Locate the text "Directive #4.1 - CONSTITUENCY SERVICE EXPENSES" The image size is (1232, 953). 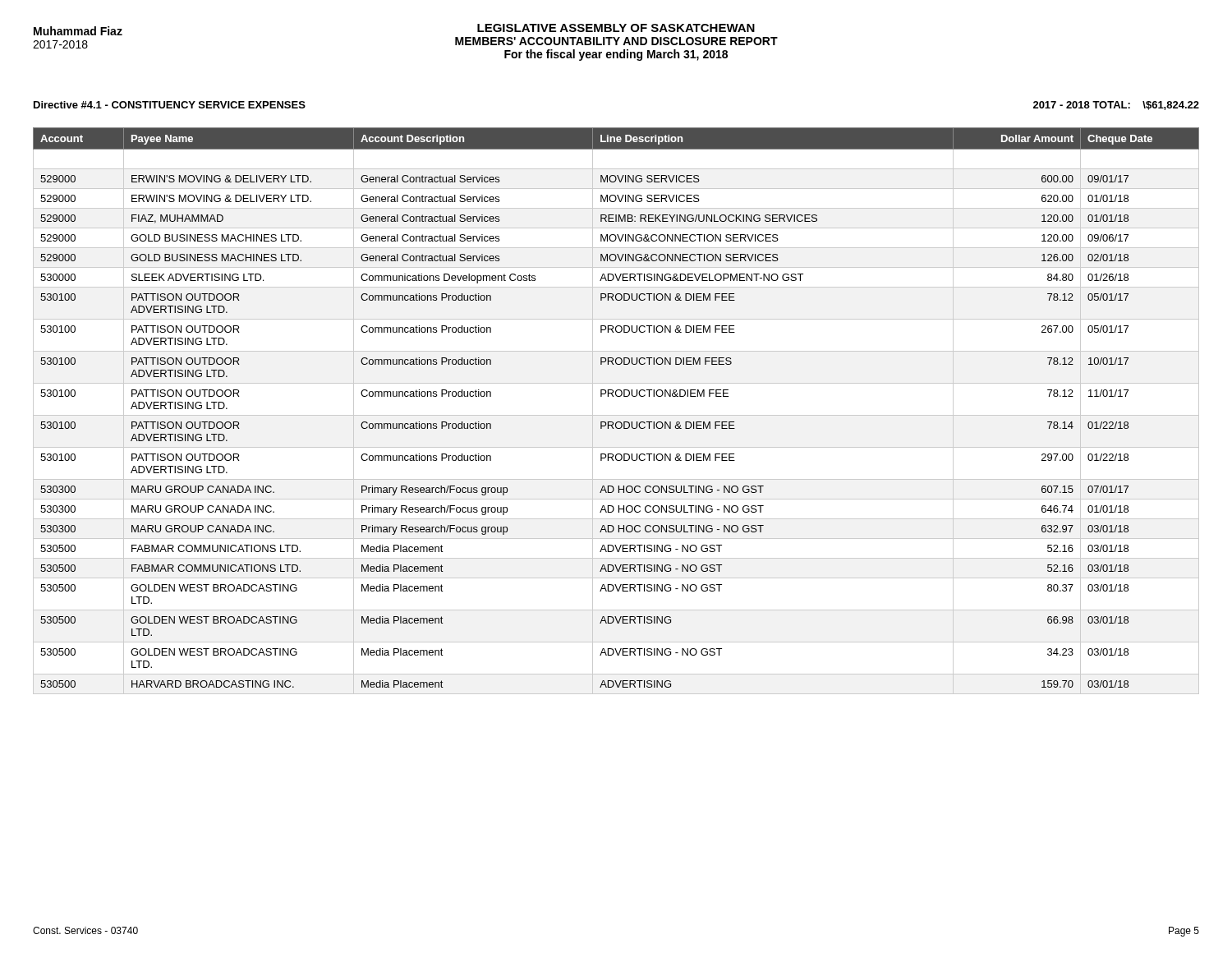coord(169,105)
